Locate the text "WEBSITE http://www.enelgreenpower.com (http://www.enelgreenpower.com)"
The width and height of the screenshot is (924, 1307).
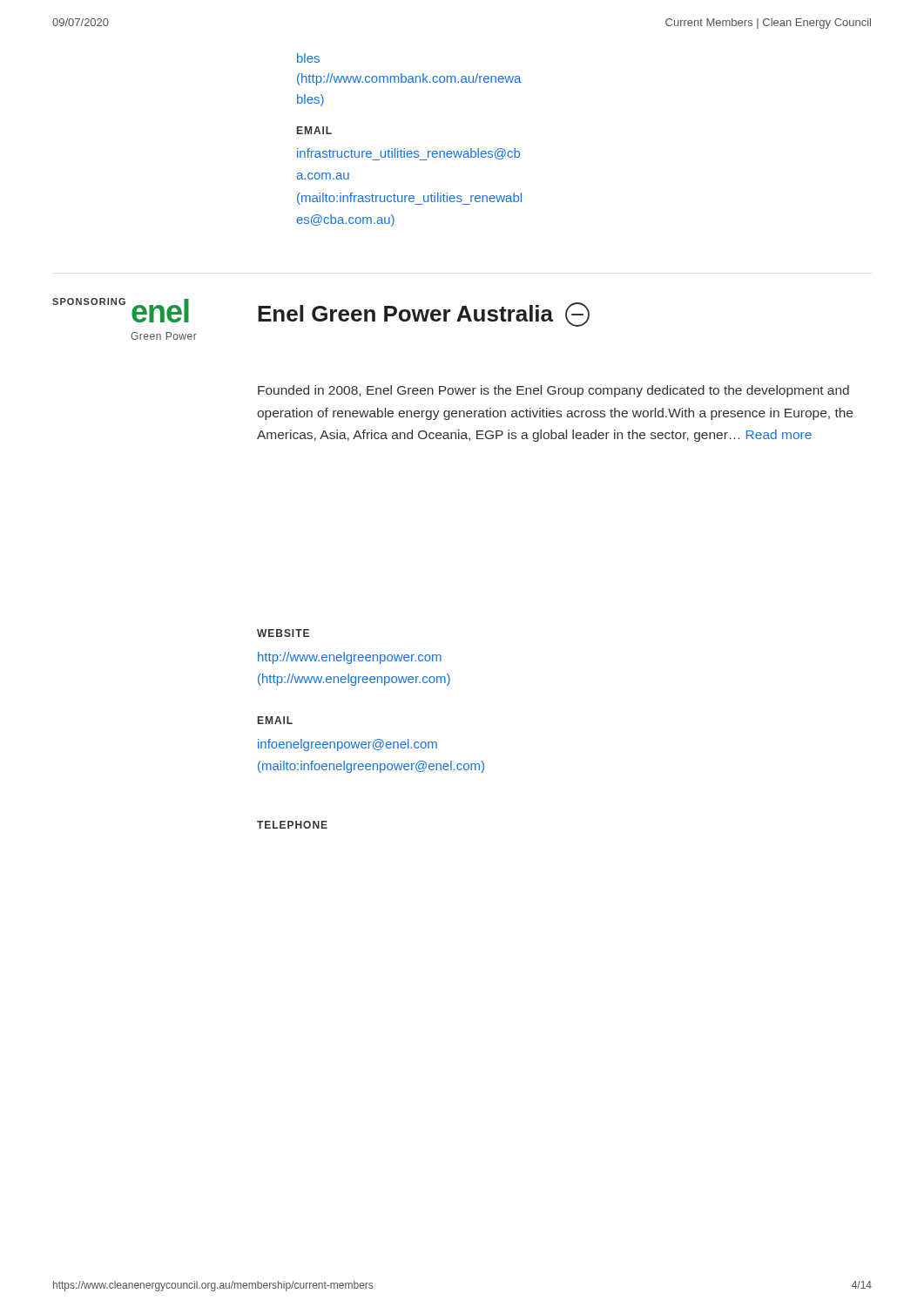(x=283, y=633)
